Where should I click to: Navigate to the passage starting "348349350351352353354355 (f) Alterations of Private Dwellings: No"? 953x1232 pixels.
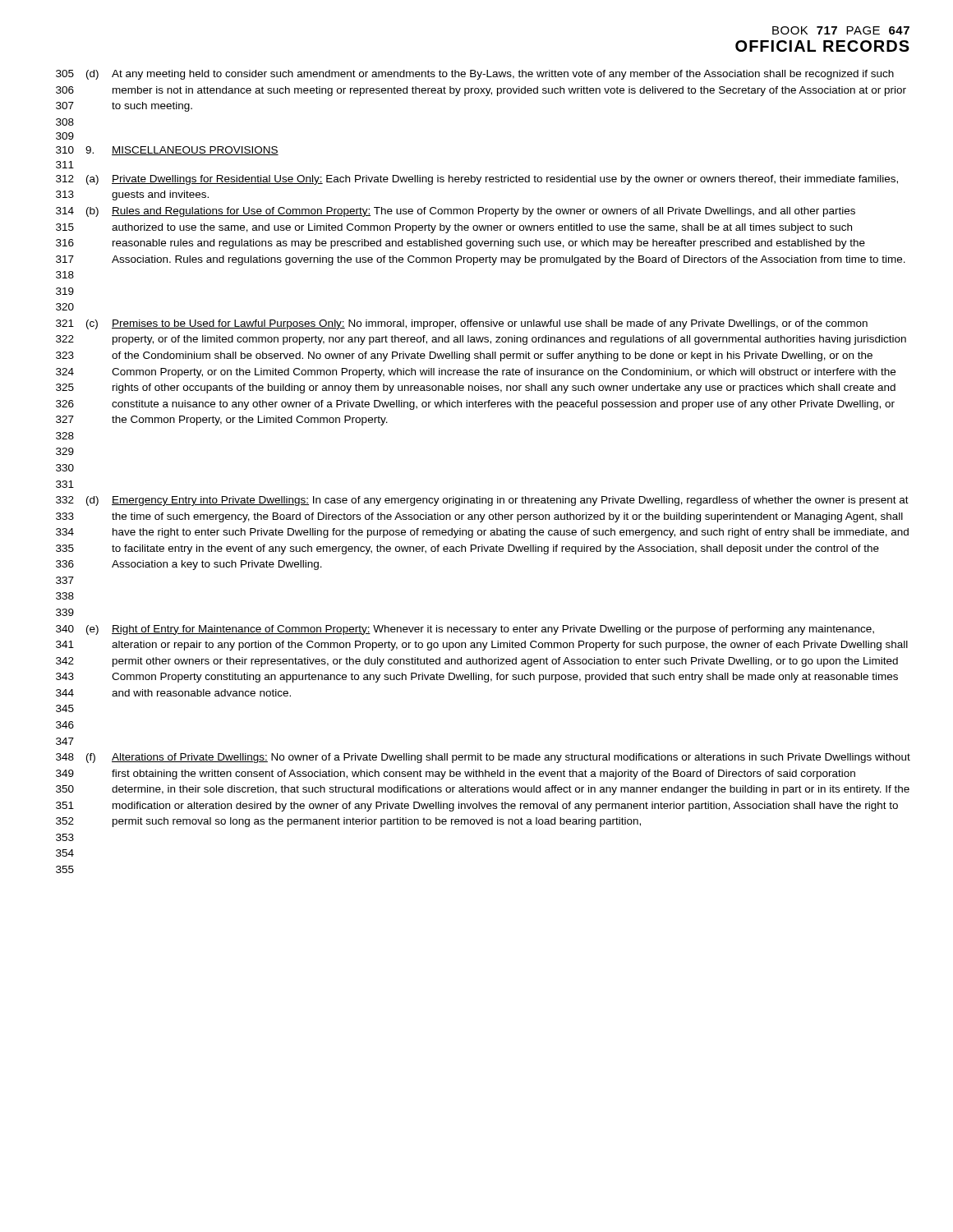476,813
